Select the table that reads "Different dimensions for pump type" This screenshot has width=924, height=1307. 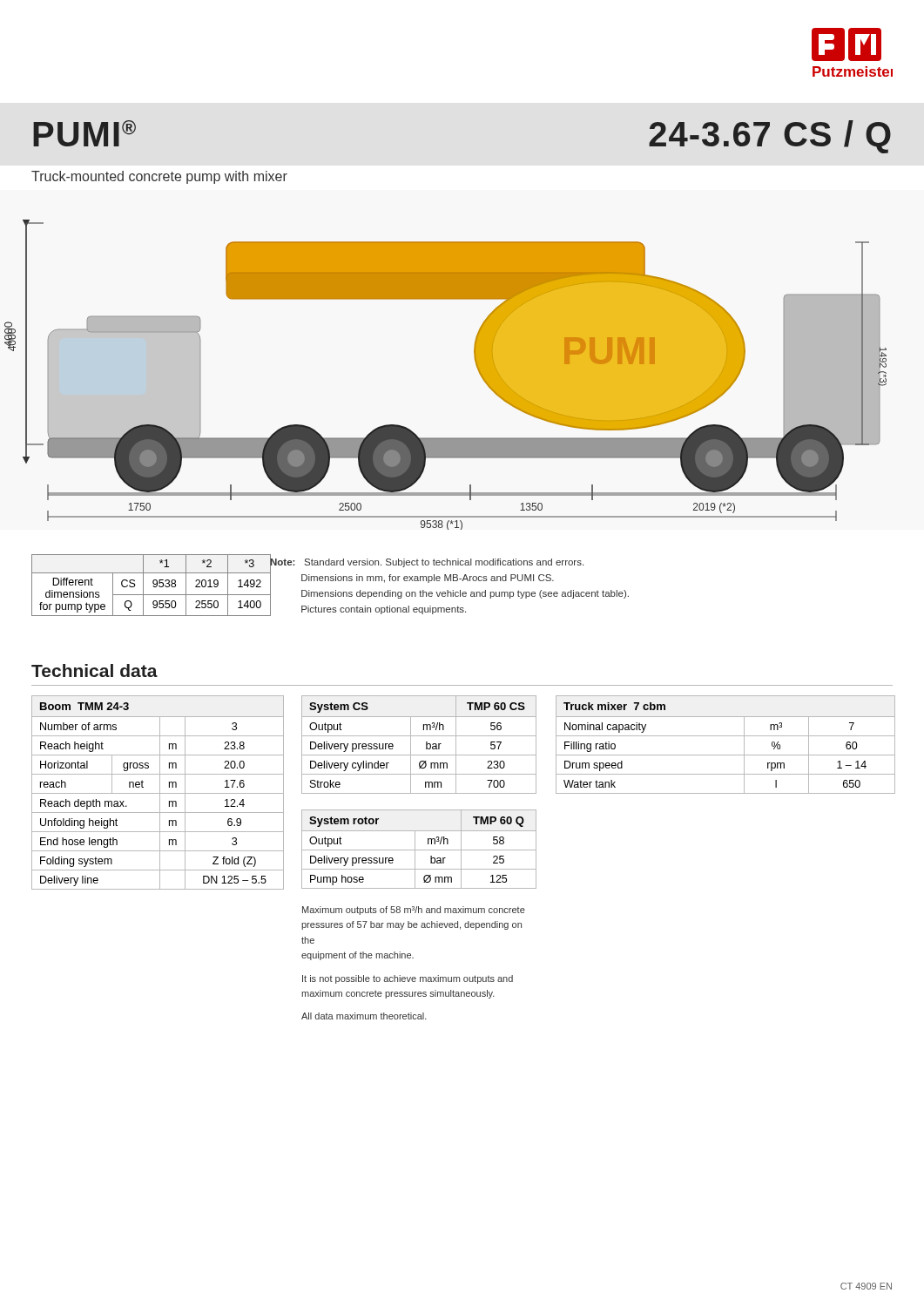[x=151, y=585]
